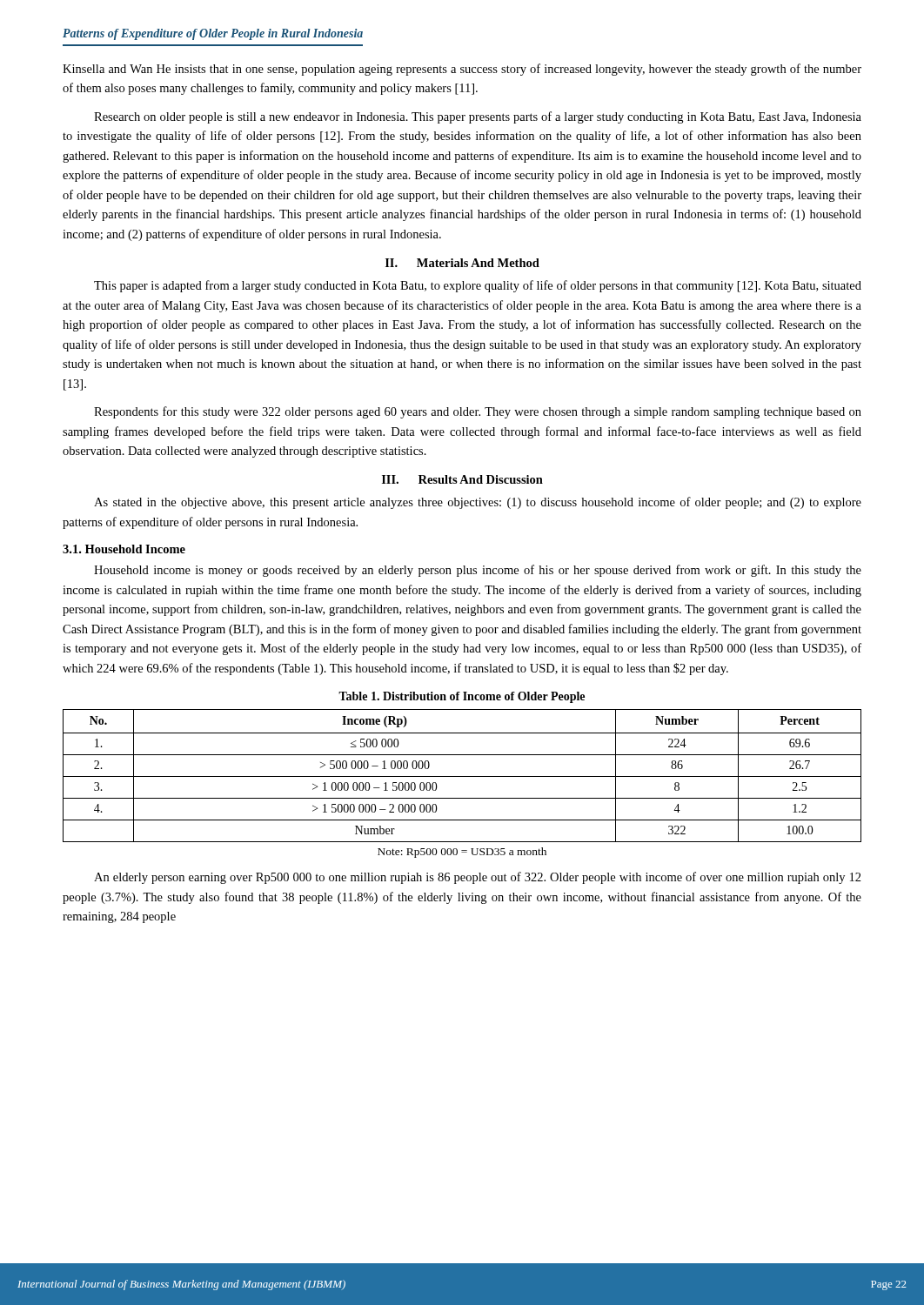This screenshot has height=1305, width=924.
Task: Click the passage that begins "This paper is"
Action: (462, 335)
